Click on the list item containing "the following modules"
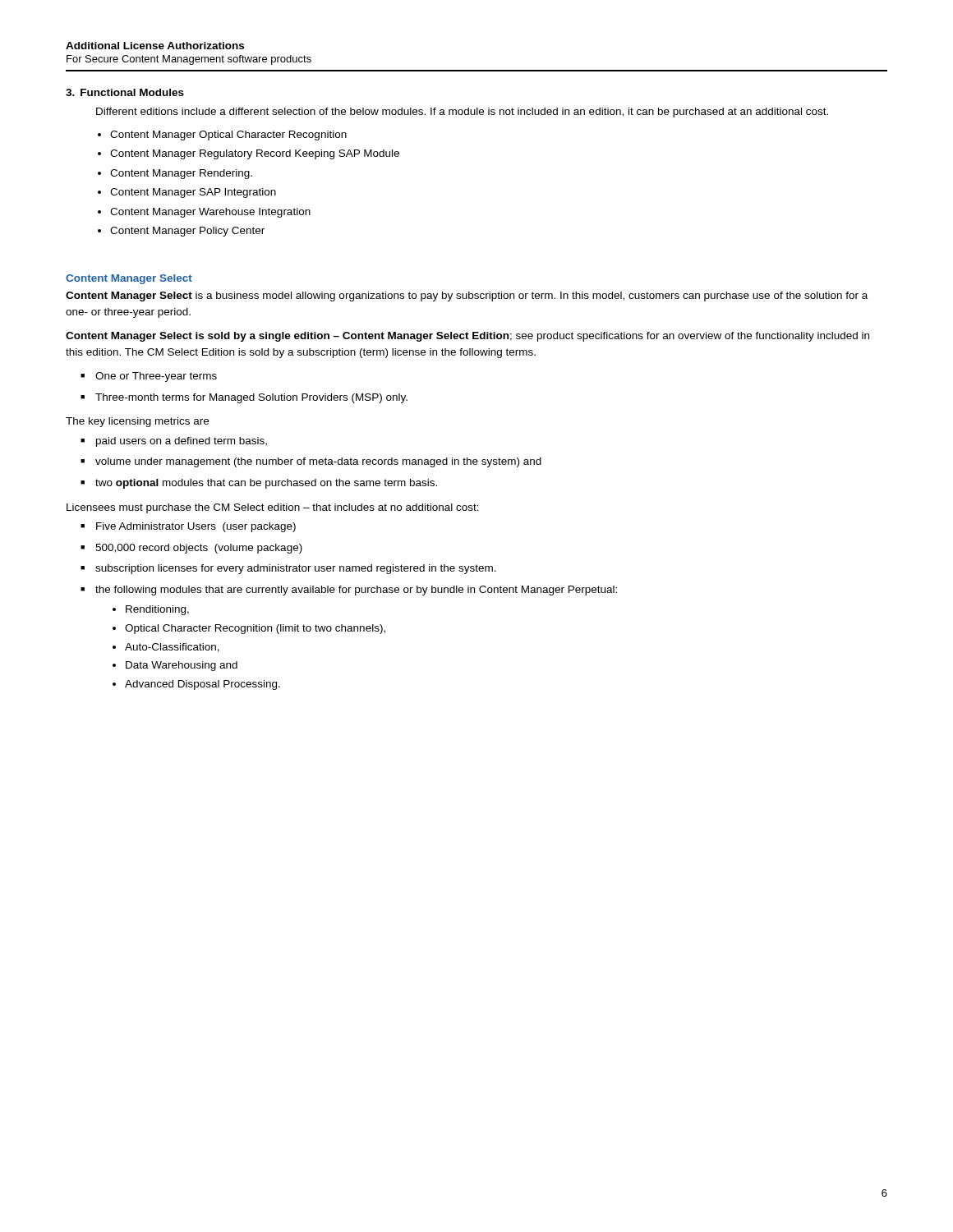Viewport: 953px width, 1232px height. (x=491, y=589)
